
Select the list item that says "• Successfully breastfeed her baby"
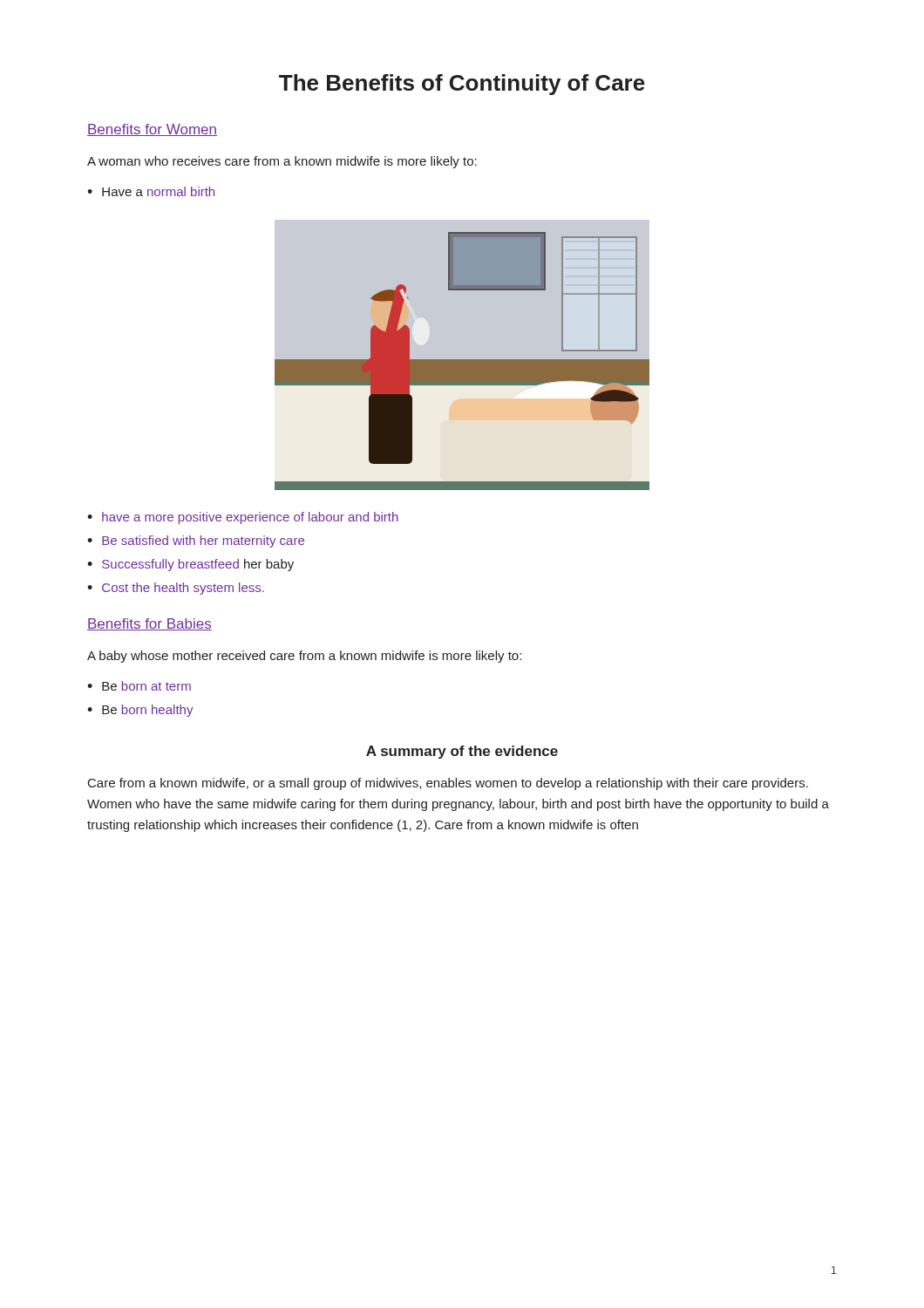point(191,565)
